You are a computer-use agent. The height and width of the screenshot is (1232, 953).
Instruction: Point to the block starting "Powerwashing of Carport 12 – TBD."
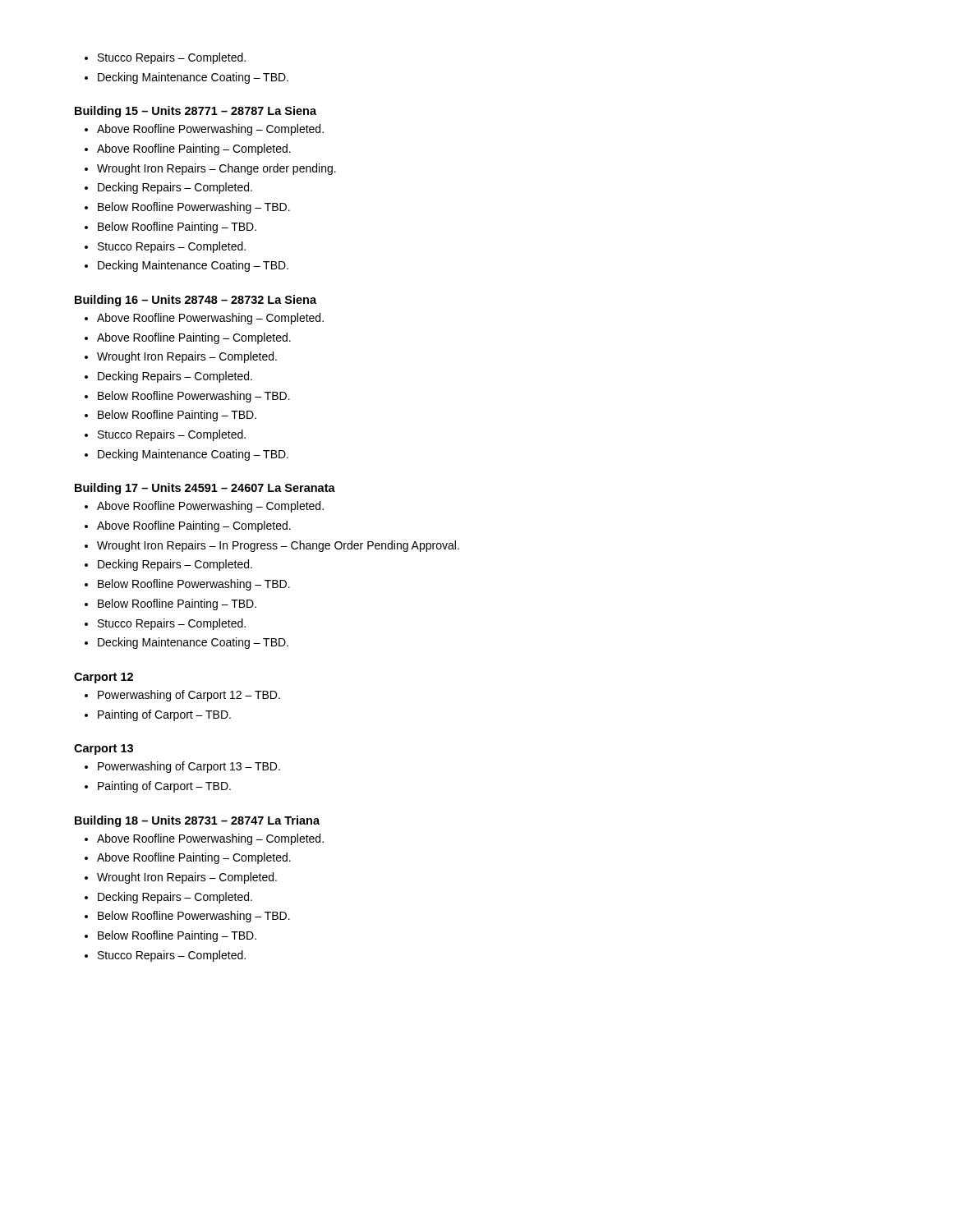189,696
